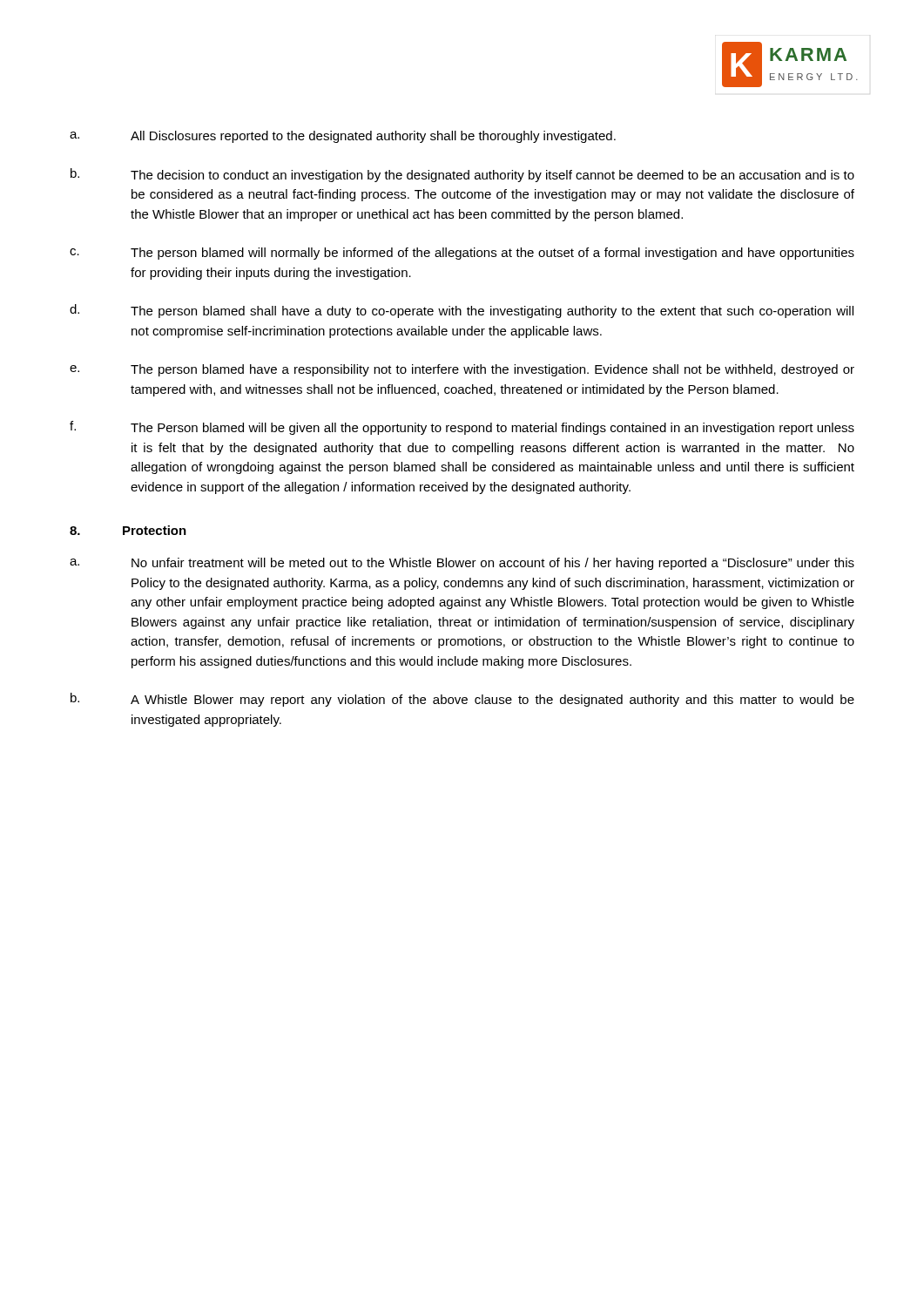Click the passage that begins "d. The person blamed"
924x1307 pixels.
tap(462, 321)
